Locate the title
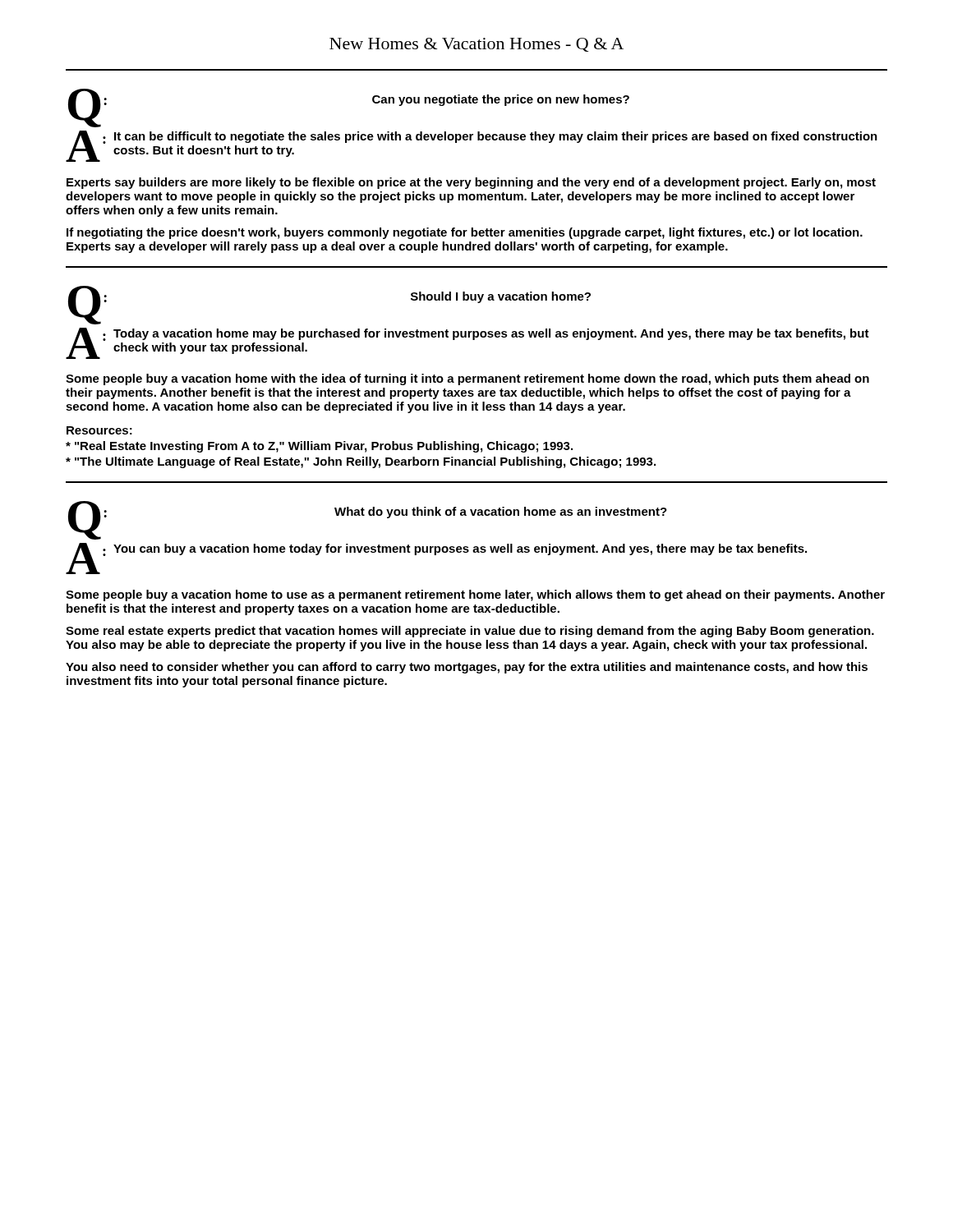The height and width of the screenshot is (1232, 953). click(476, 44)
